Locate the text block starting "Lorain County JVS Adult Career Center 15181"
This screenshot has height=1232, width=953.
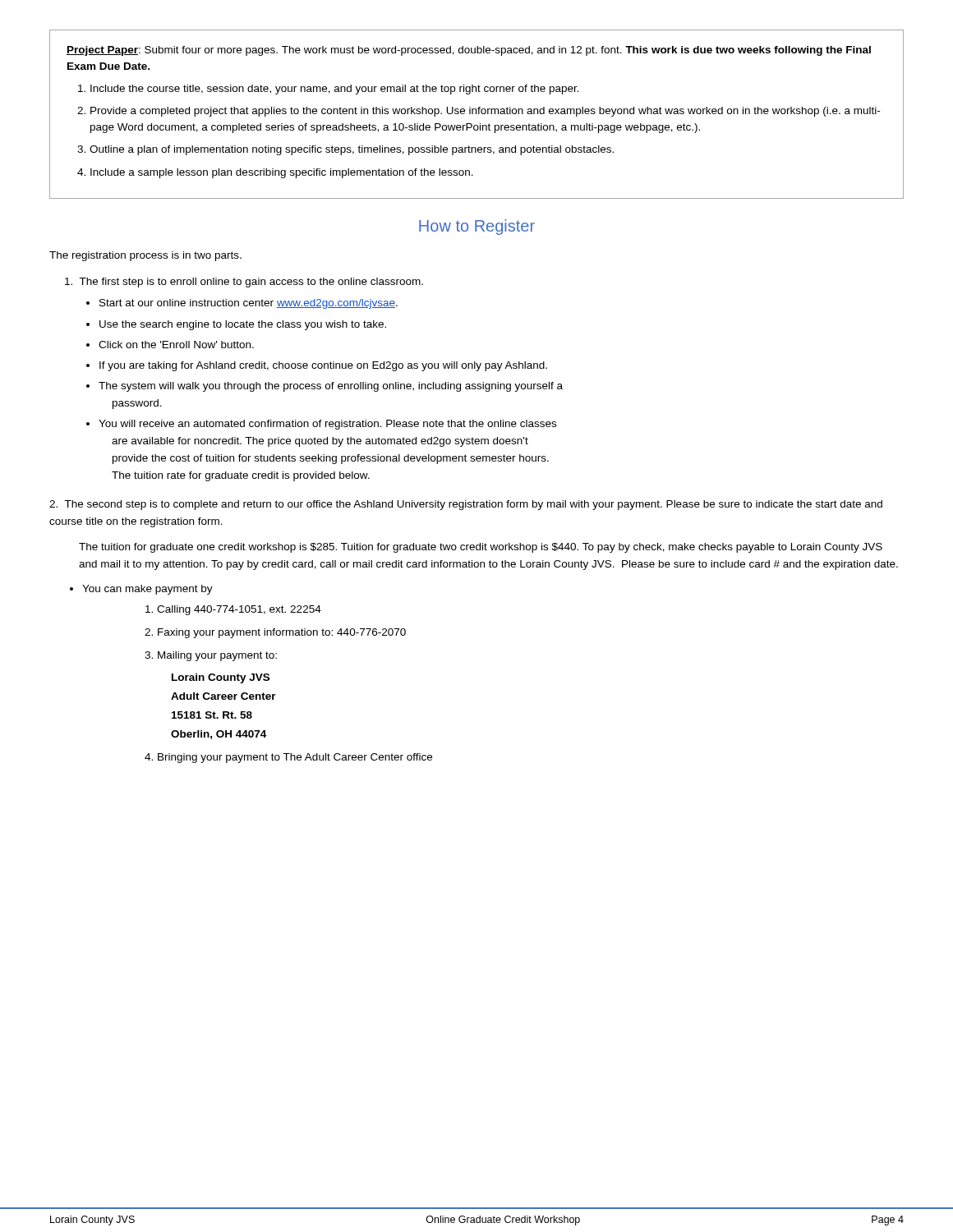click(223, 706)
